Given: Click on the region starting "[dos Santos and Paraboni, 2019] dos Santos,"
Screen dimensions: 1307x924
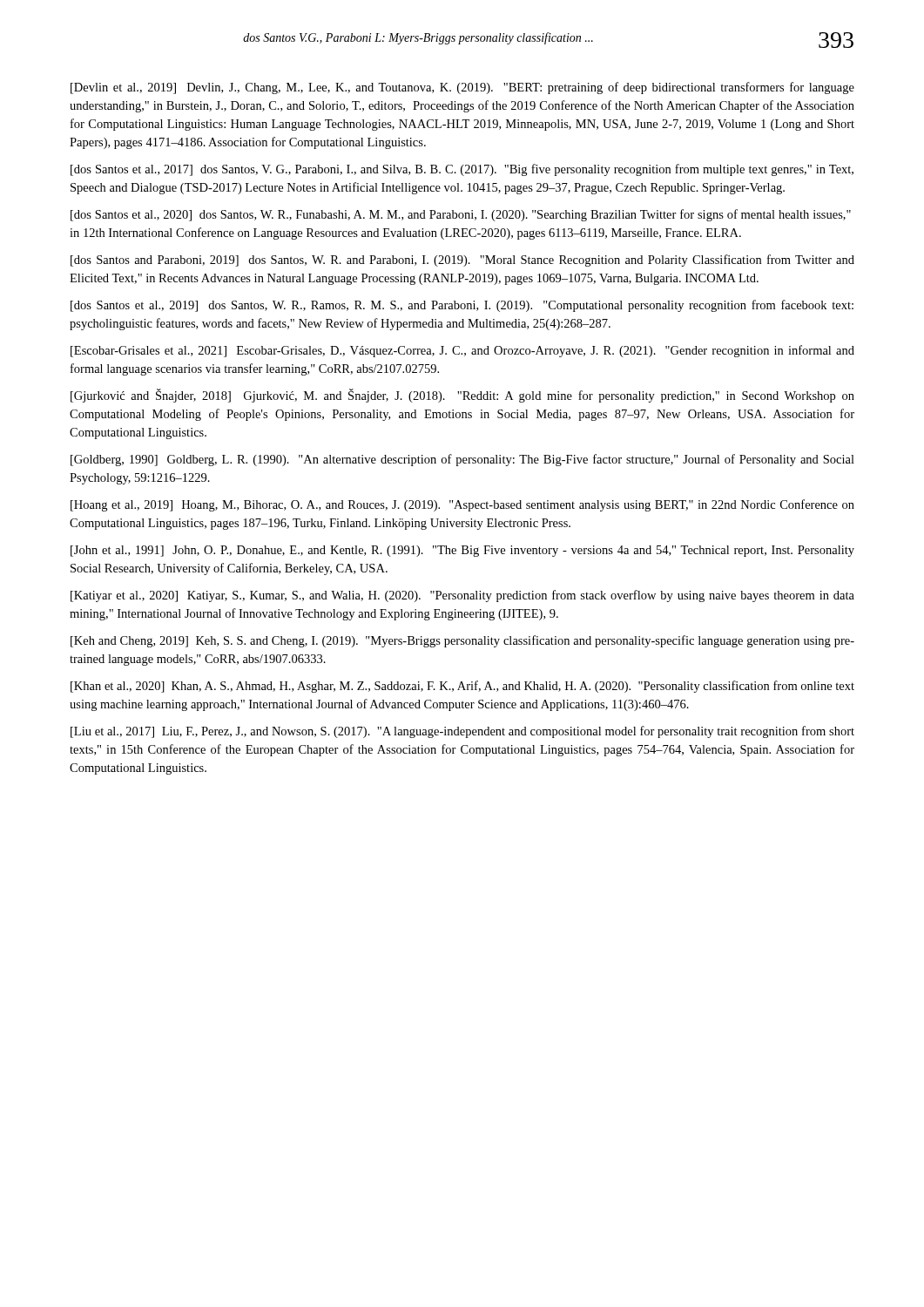Looking at the screenshot, I should point(462,269).
